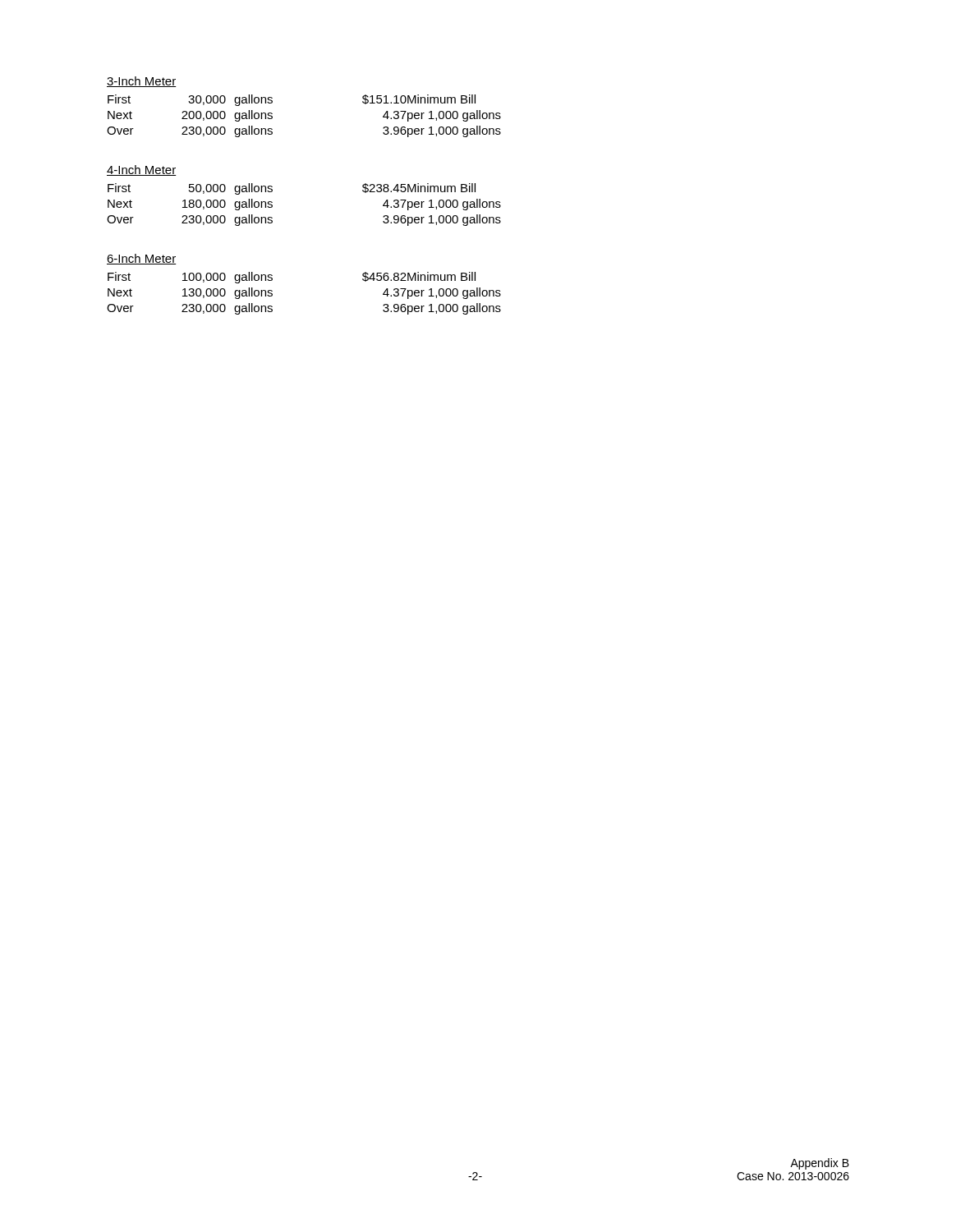Find "6-Inch Meter" on this page
The height and width of the screenshot is (1232, 956).
coord(141,258)
